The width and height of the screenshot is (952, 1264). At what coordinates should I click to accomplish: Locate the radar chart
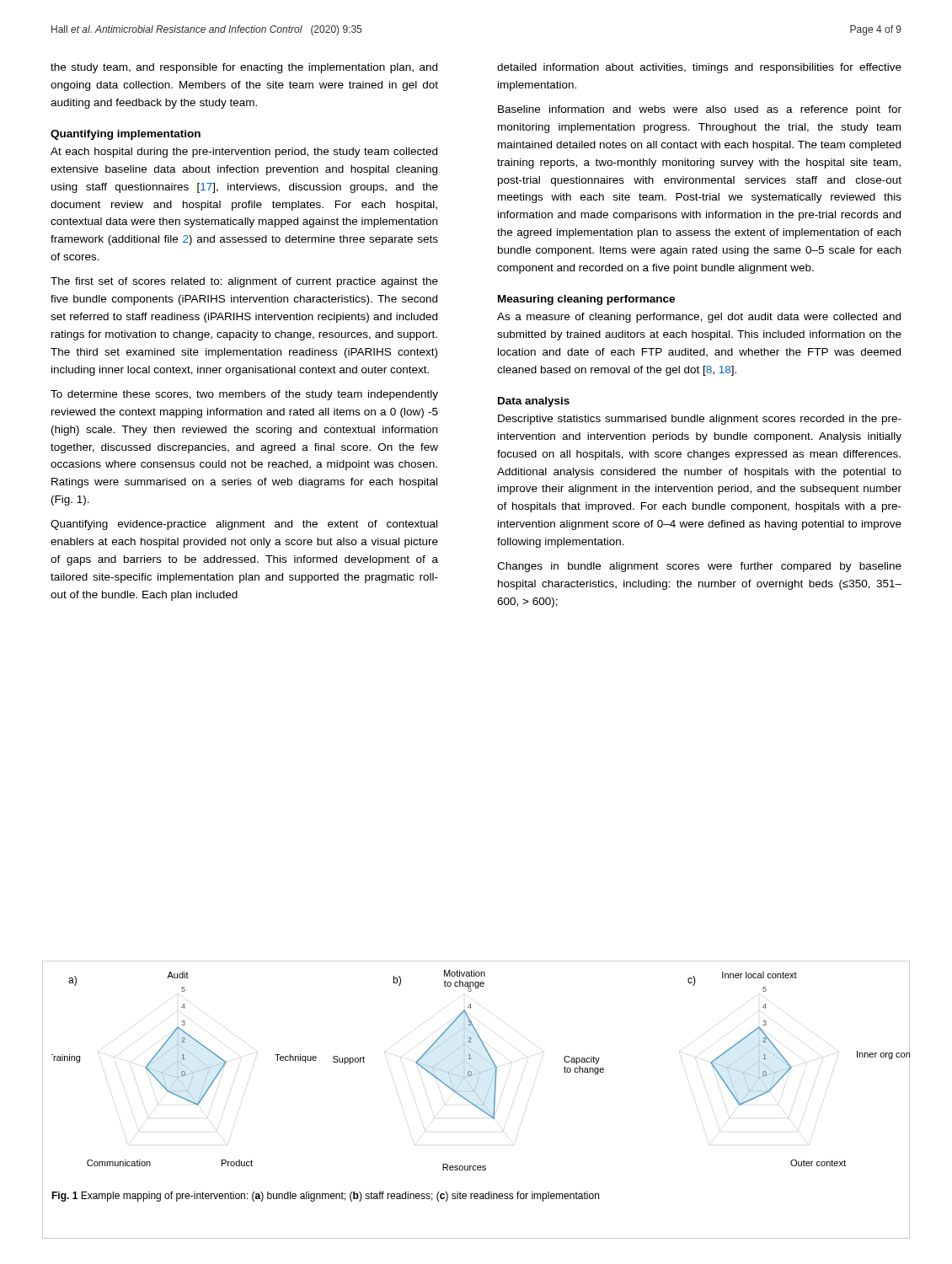(x=476, y=1077)
